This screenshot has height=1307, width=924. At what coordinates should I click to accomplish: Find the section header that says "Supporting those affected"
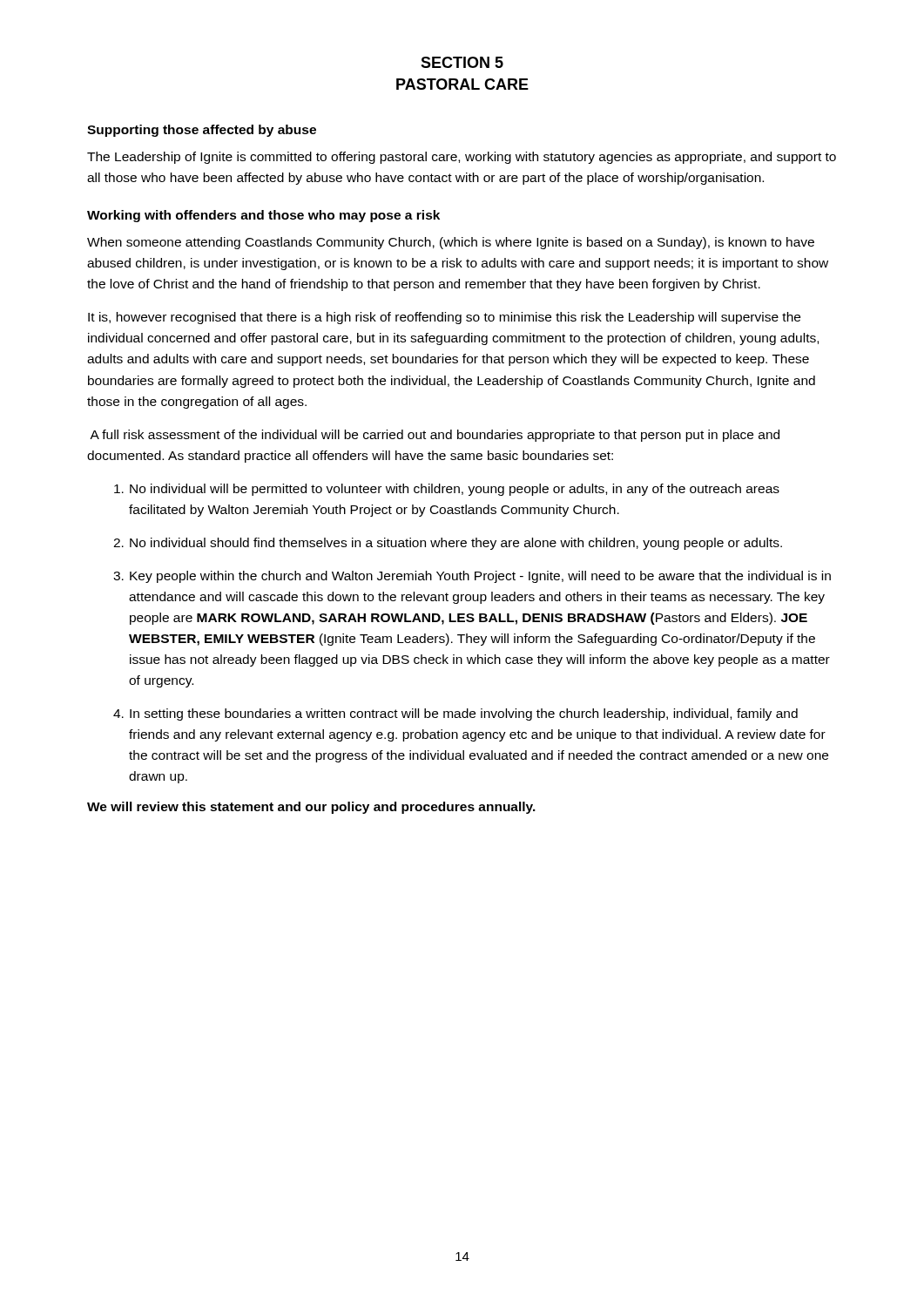[202, 130]
